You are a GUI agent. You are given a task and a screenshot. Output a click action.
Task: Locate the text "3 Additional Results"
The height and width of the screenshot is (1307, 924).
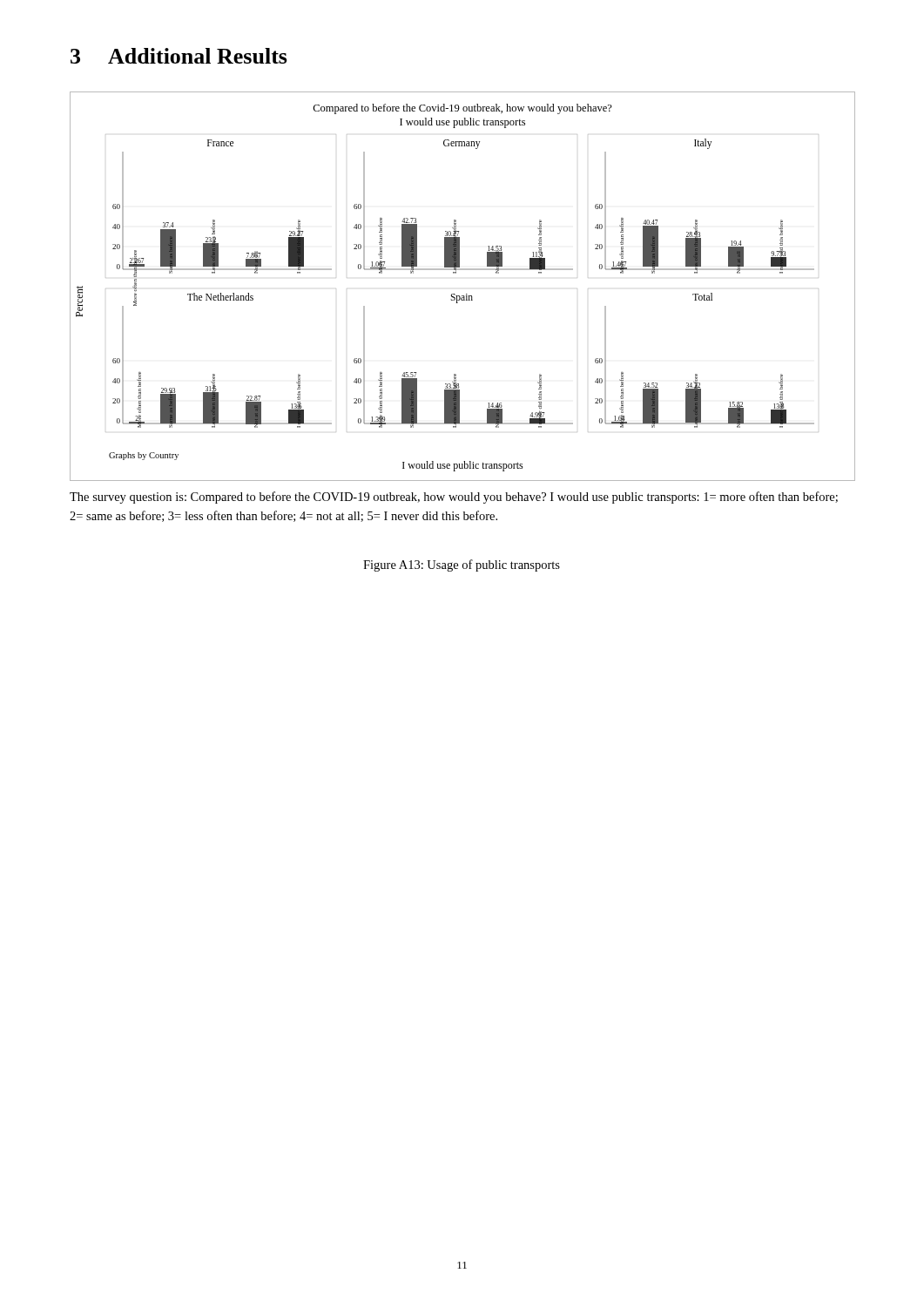(x=179, y=56)
